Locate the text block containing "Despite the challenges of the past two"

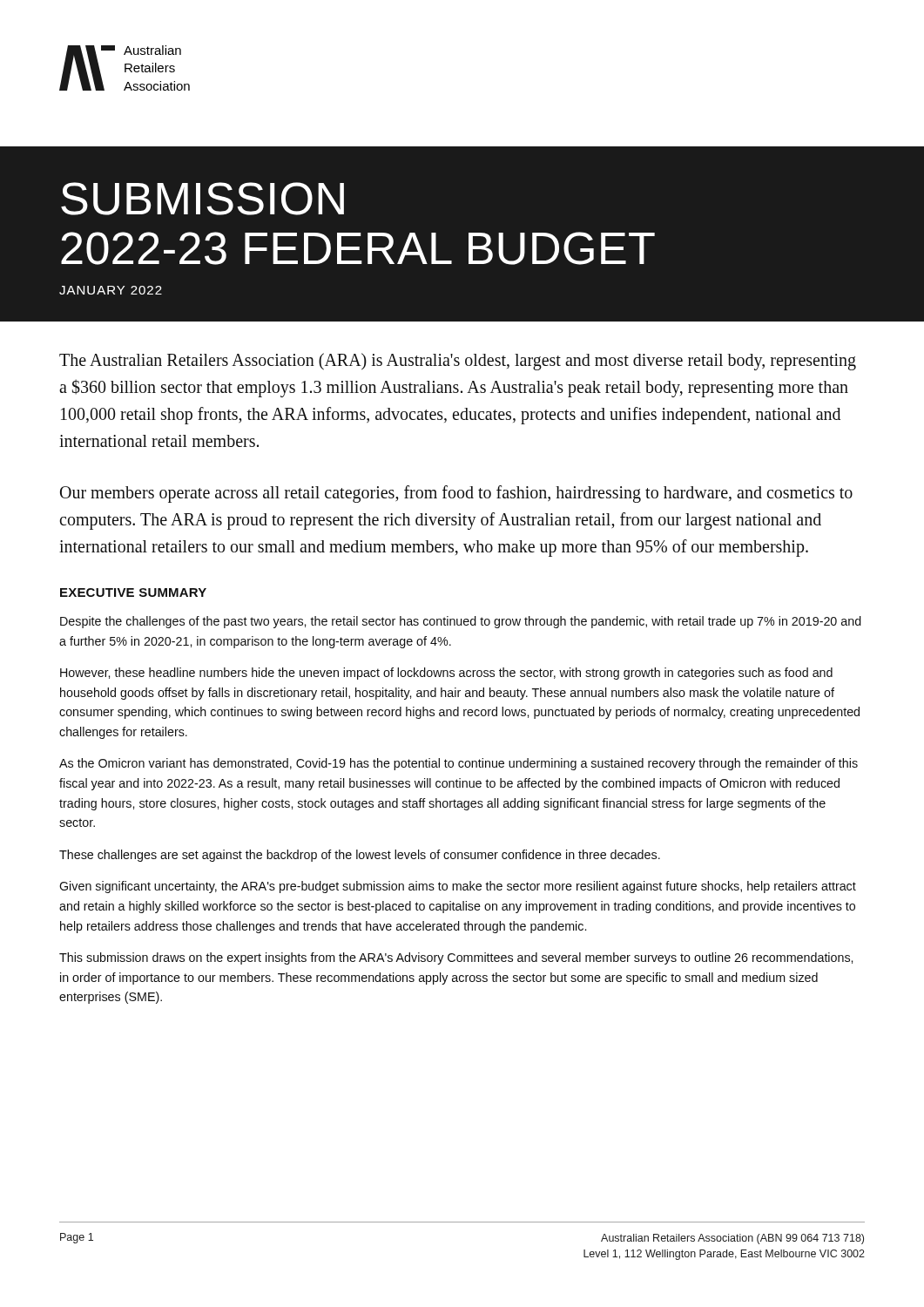(460, 631)
